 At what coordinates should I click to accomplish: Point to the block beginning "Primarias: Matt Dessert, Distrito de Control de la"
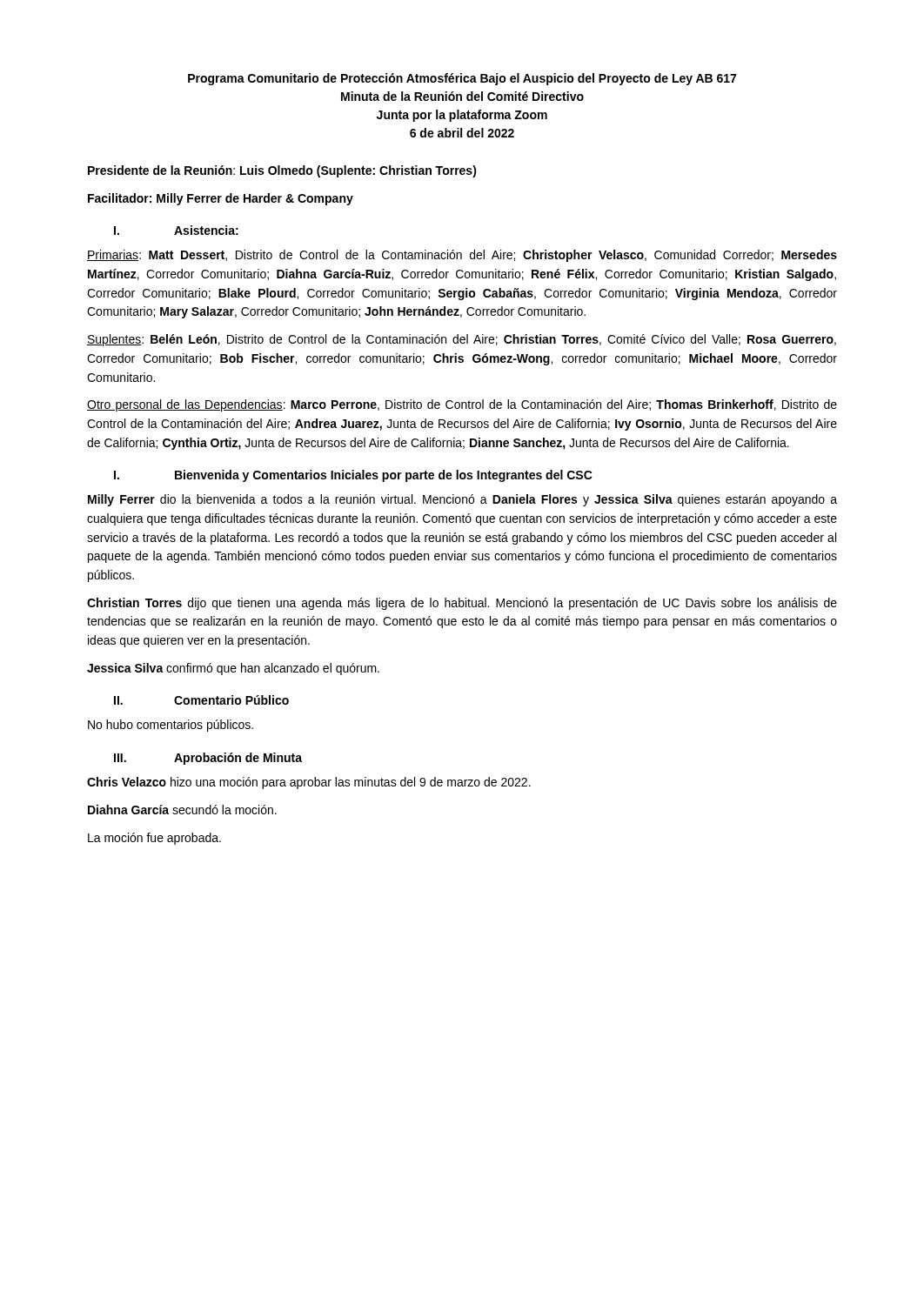(x=462, y=284)
